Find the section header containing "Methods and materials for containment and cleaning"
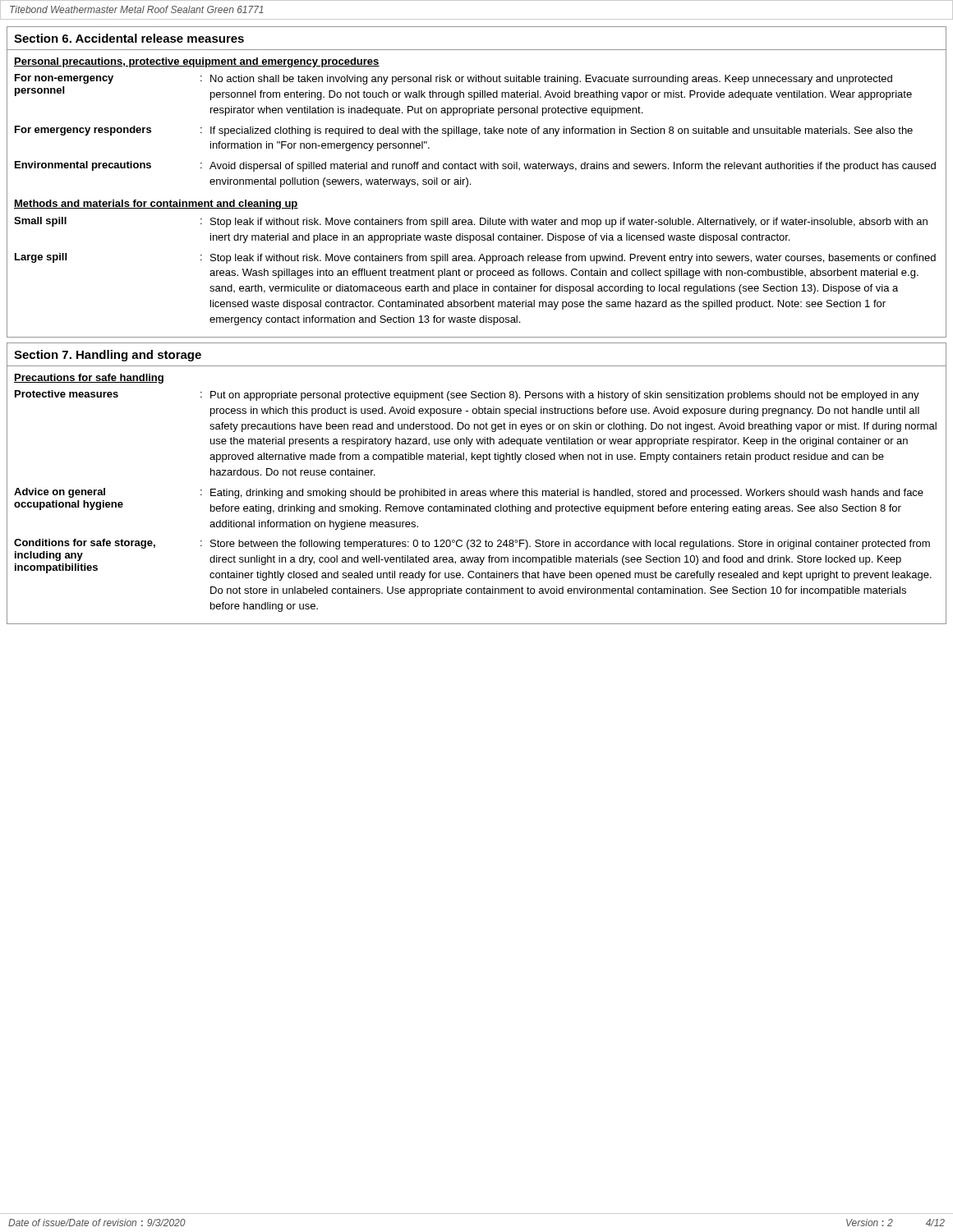Screen dimensions: 1232x953 point(156,203)
